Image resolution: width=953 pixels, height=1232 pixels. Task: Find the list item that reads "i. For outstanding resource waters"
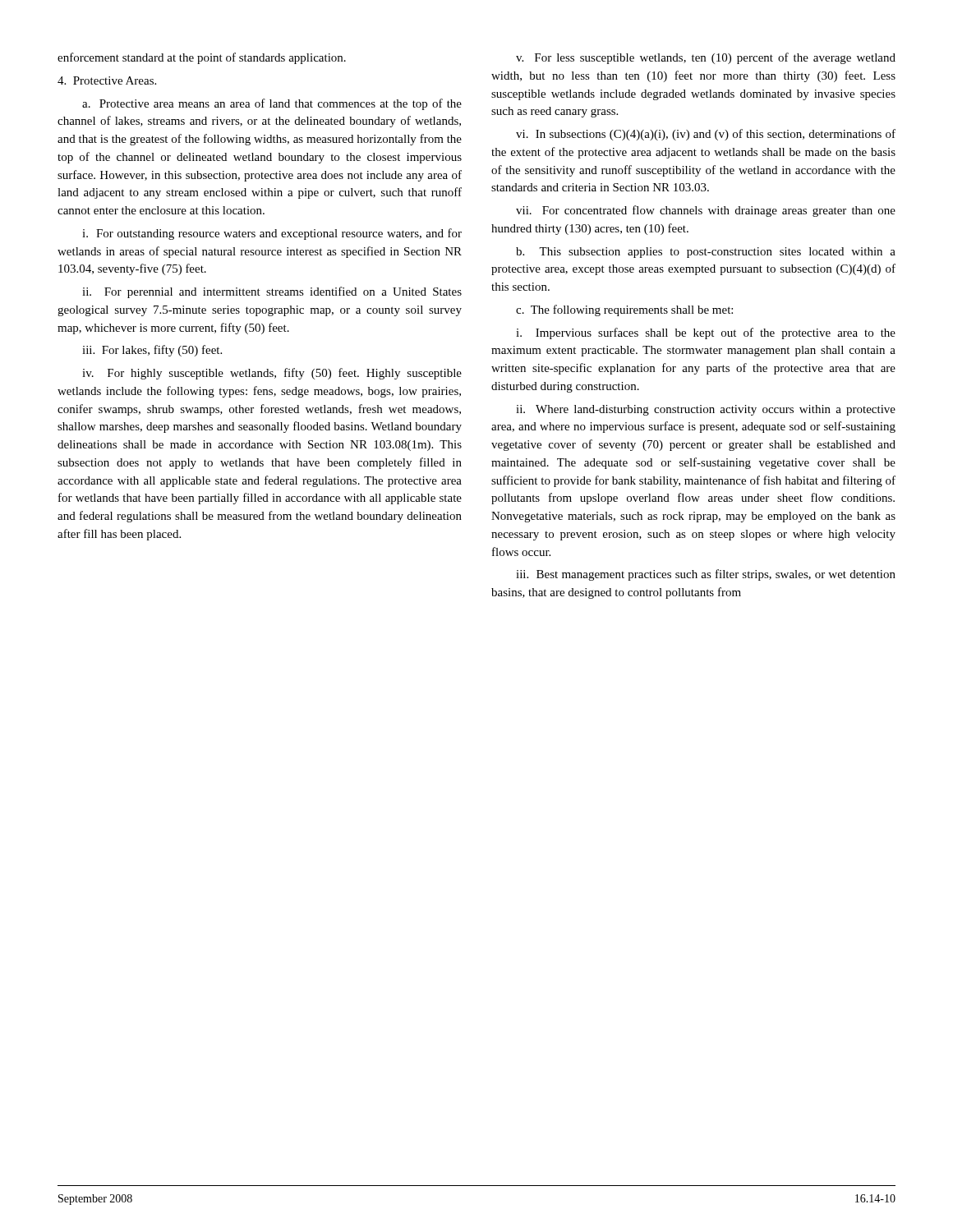(260, 252)
